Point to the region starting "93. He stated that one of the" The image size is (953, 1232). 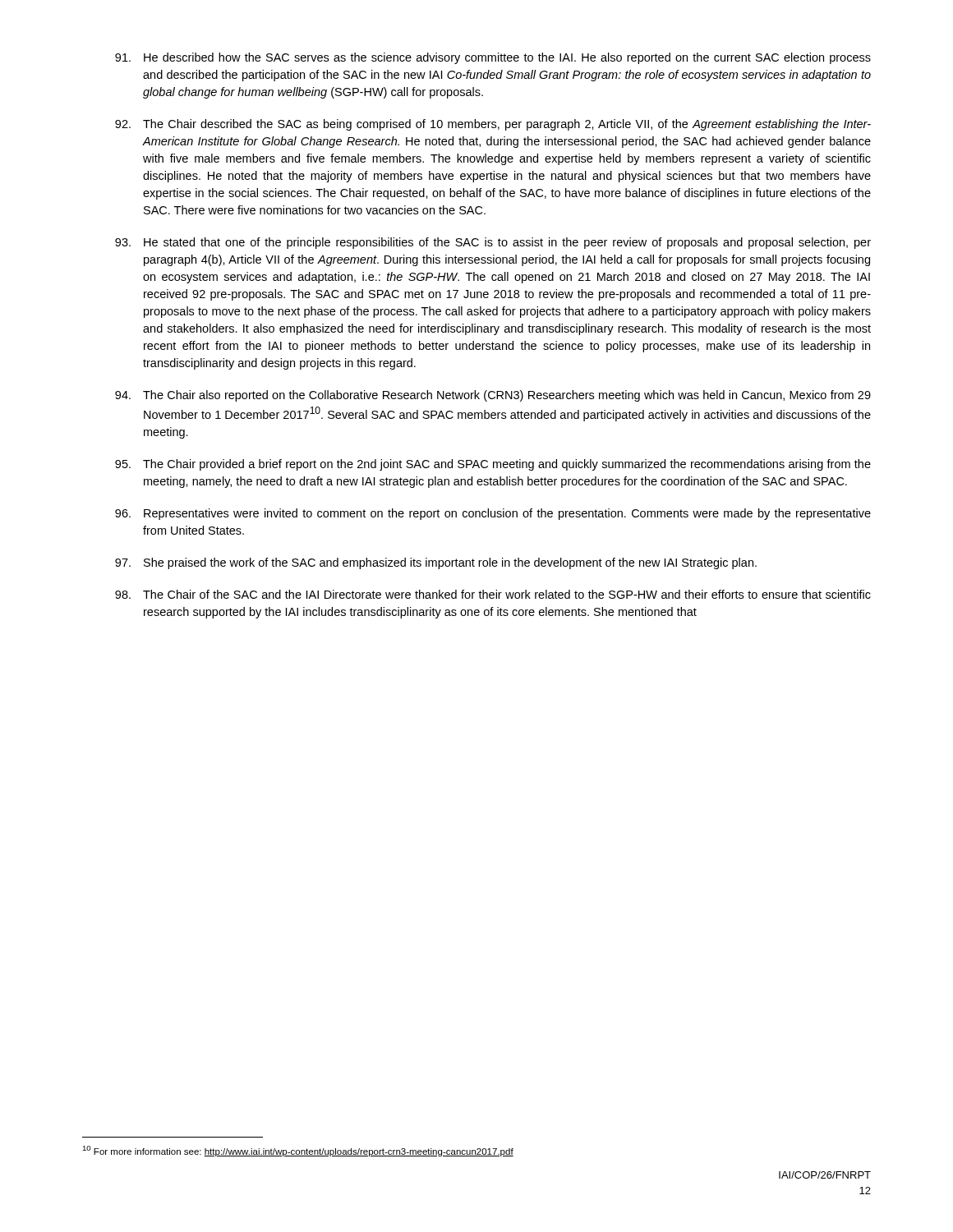pyautogui.click(x=476, y=303)
